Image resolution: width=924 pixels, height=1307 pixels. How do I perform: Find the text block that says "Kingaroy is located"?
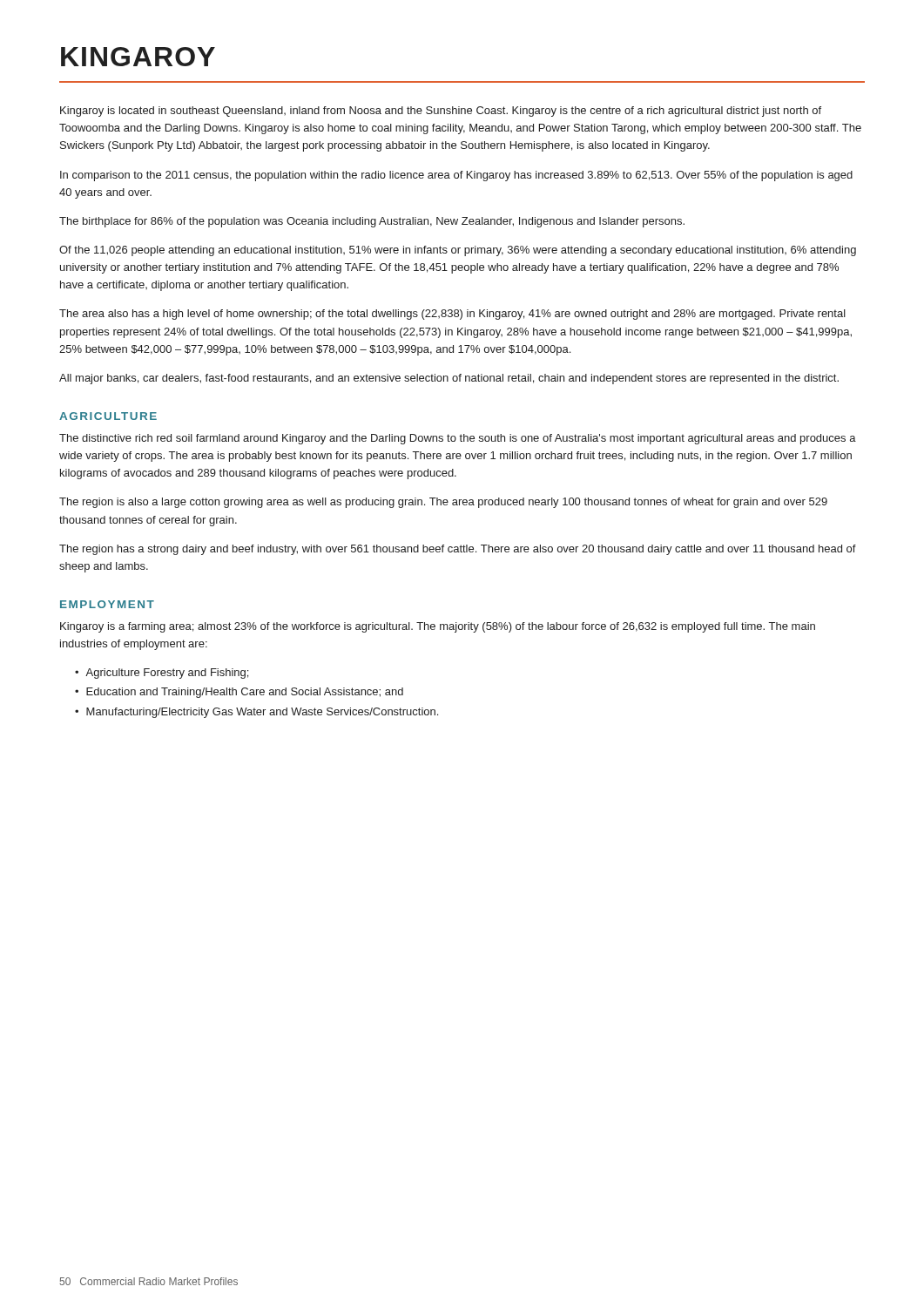point(460,128)
